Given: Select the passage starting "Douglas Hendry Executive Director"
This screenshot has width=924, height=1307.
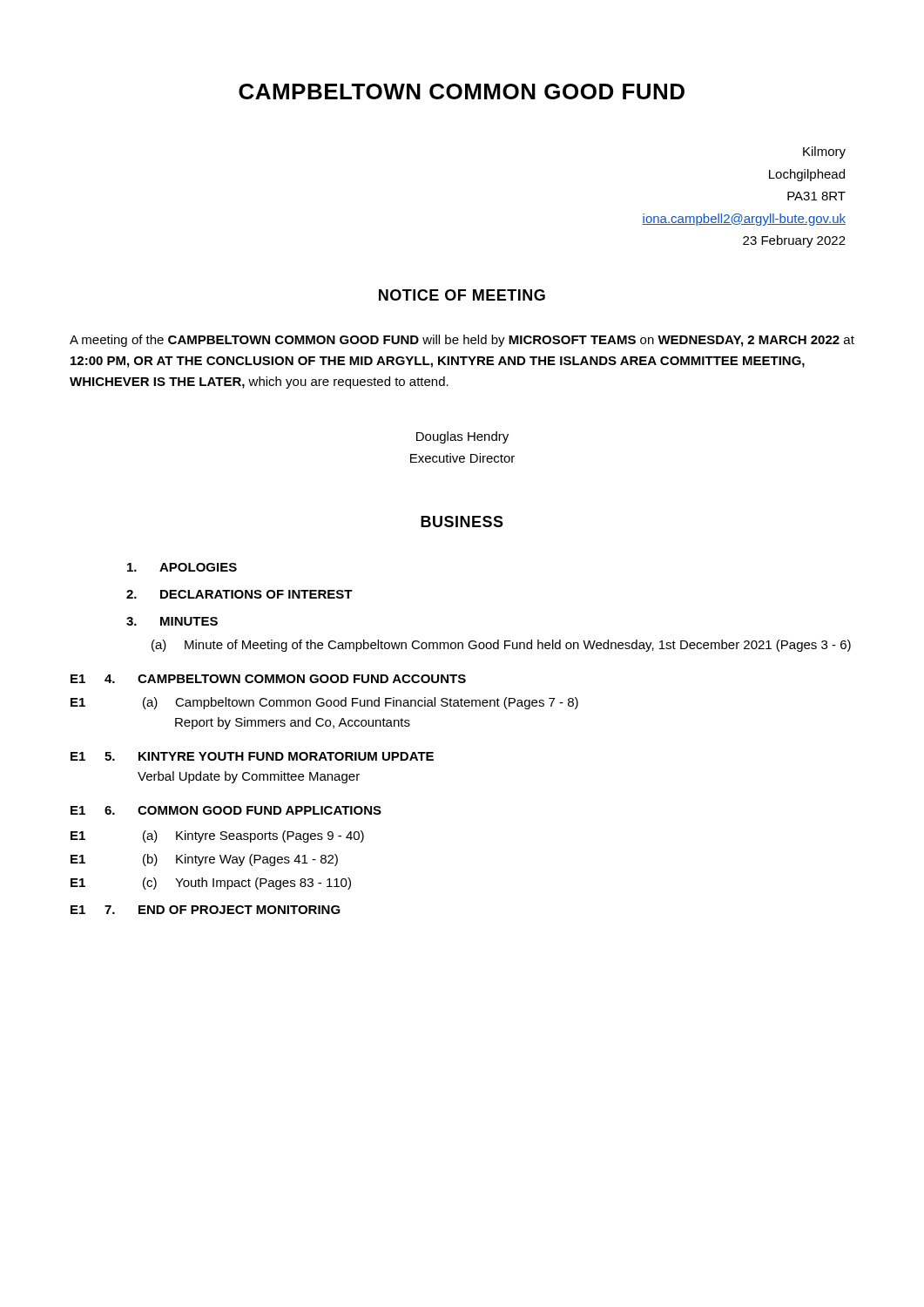Looking at the screenshot, I should coord(462,447).
